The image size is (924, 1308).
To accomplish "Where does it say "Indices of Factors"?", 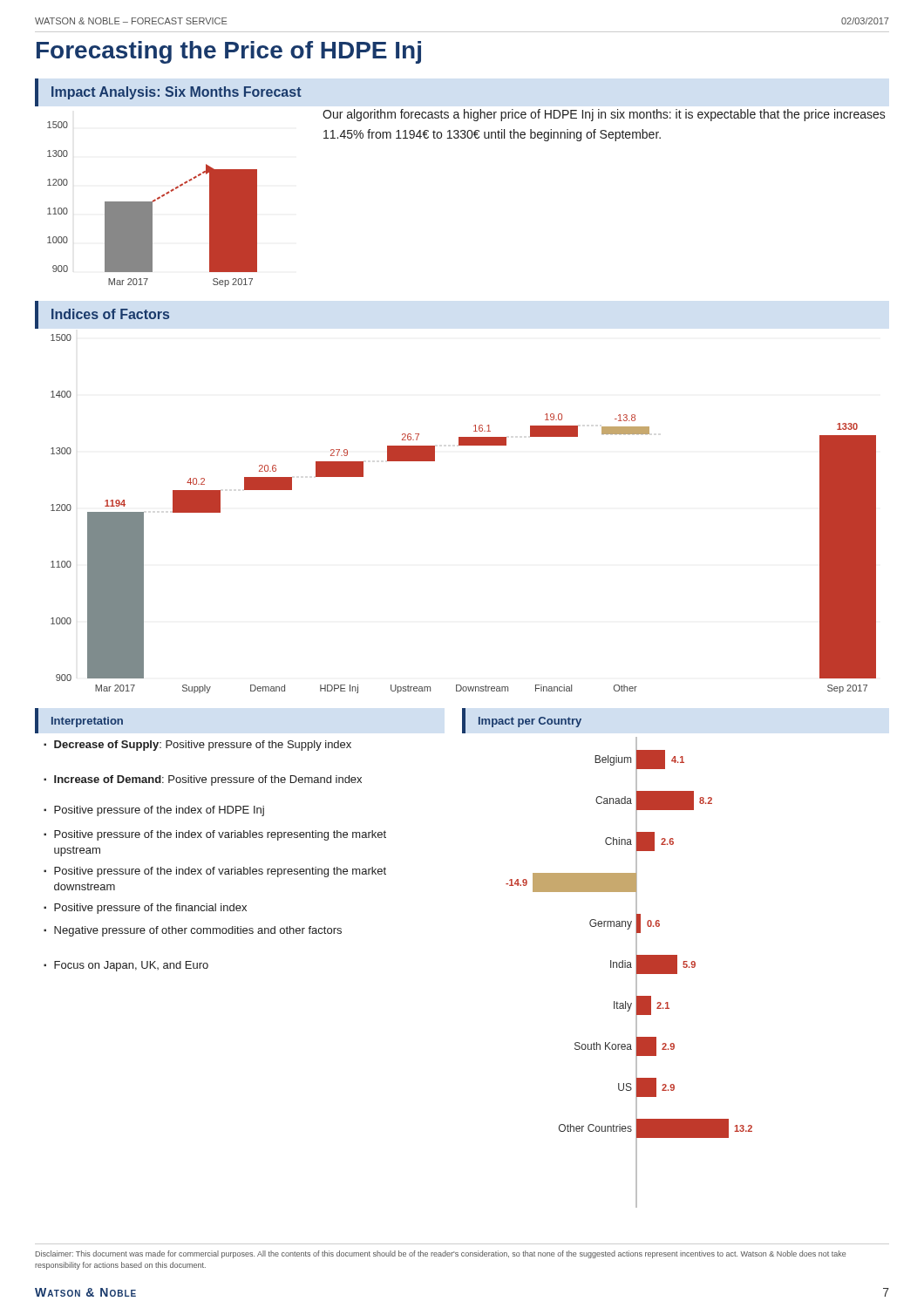I will pyautogui.click(x=110, y=314).
